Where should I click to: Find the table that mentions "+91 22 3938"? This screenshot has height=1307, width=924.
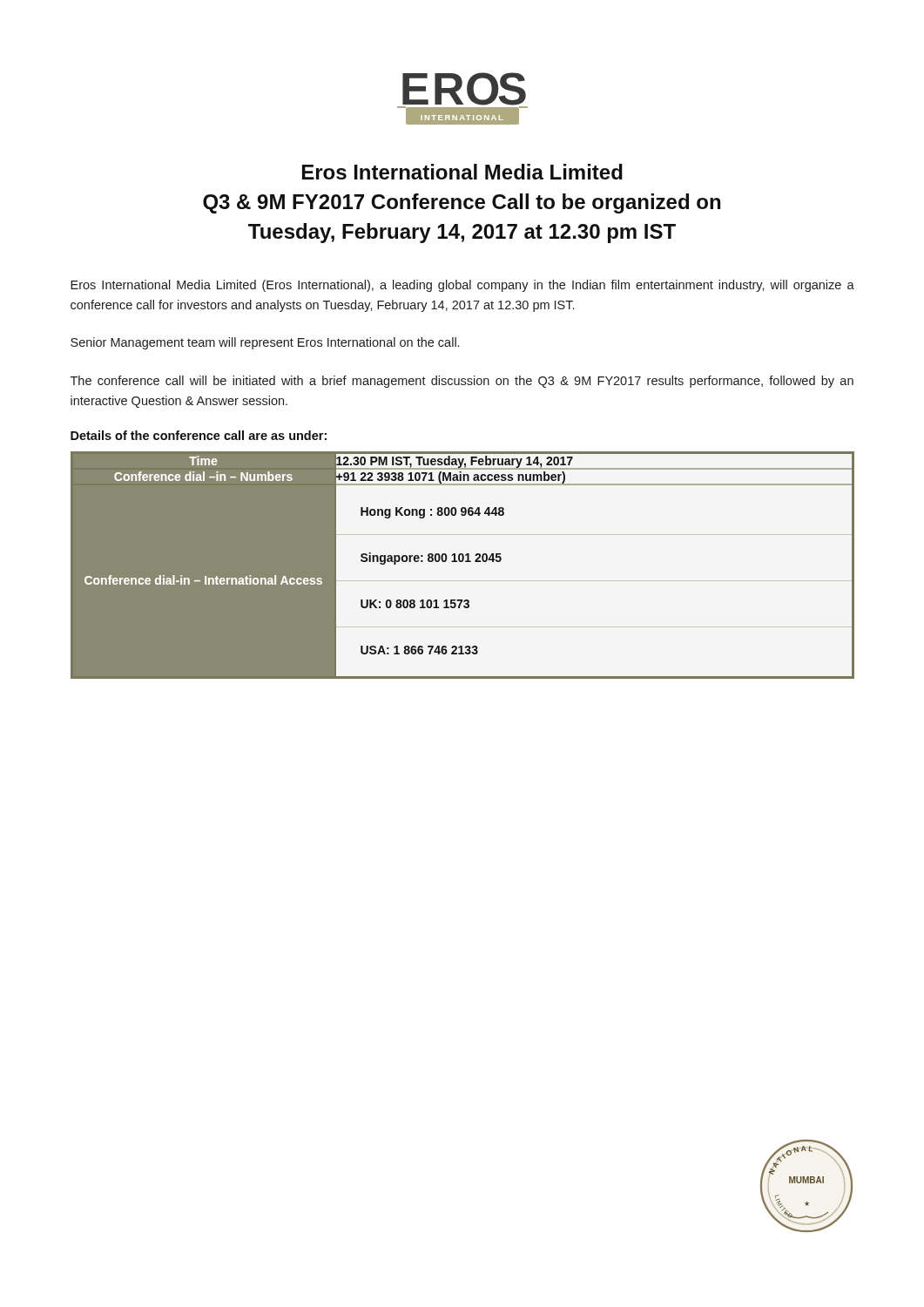[462, 565]
